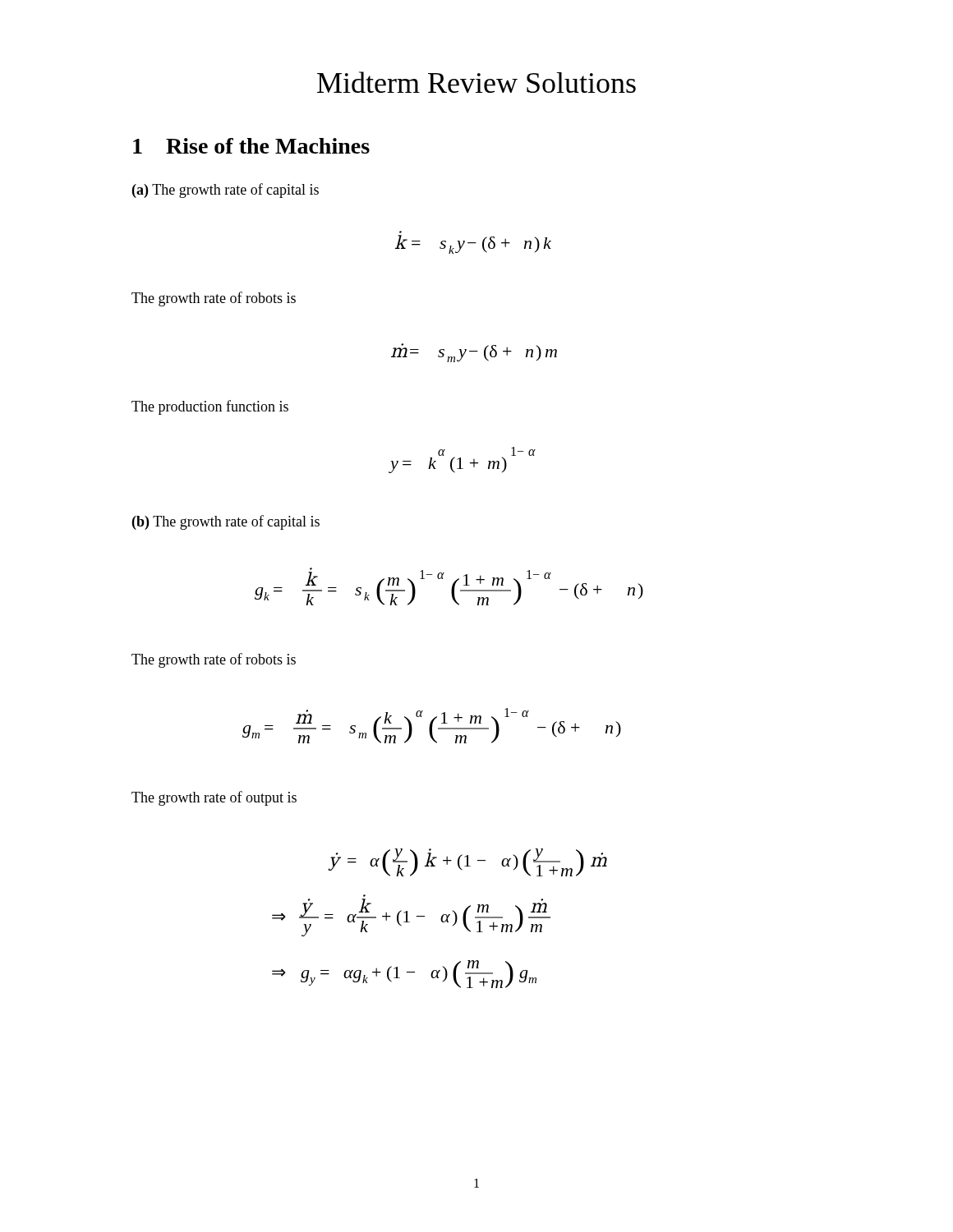The height and width of the screenshot is (1232, 953).
Task: Locate the formula that says "g k = k̇ k = s"
Action: (x=476, y=589)
